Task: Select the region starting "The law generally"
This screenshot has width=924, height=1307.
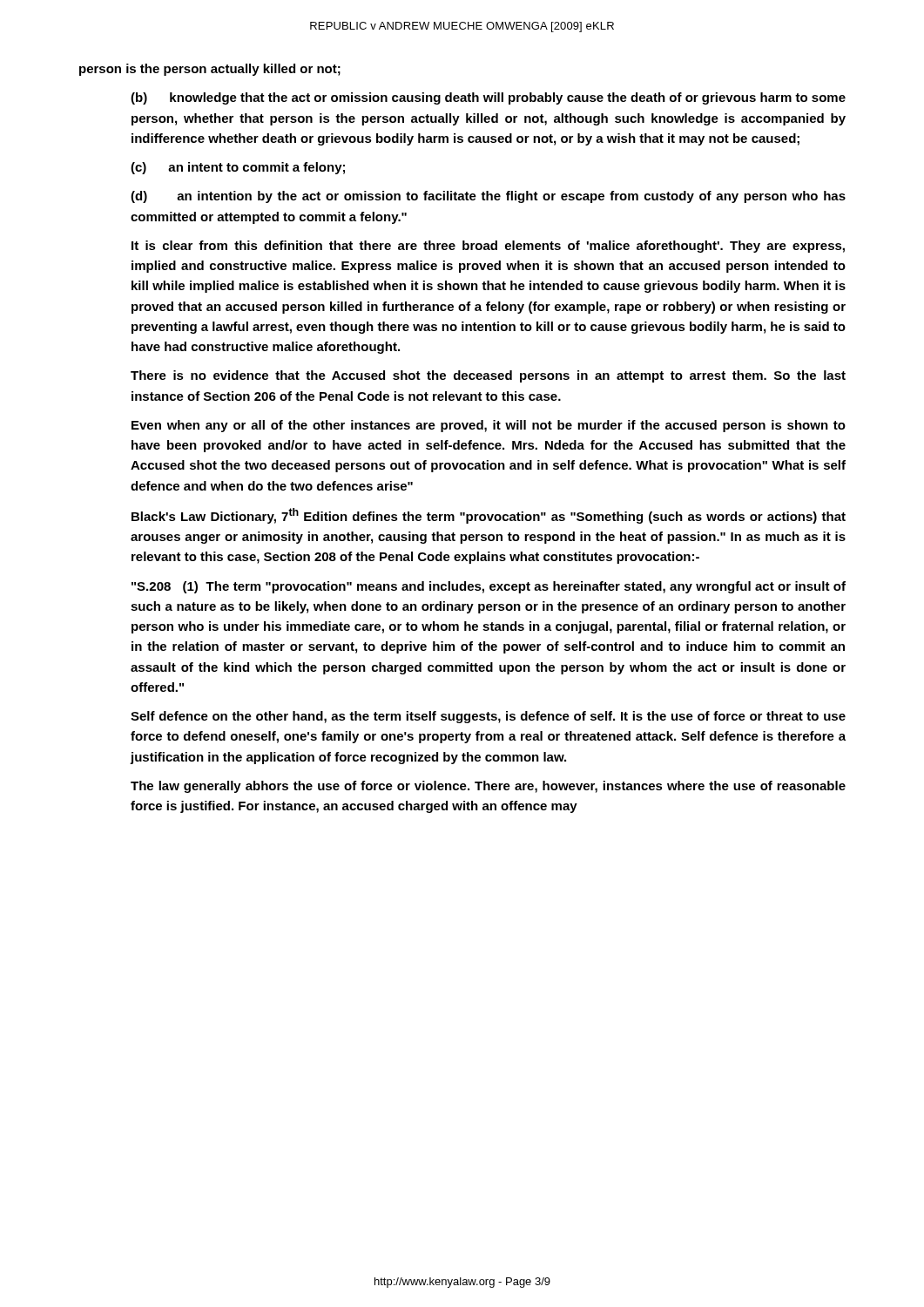Action: (488, 795)
